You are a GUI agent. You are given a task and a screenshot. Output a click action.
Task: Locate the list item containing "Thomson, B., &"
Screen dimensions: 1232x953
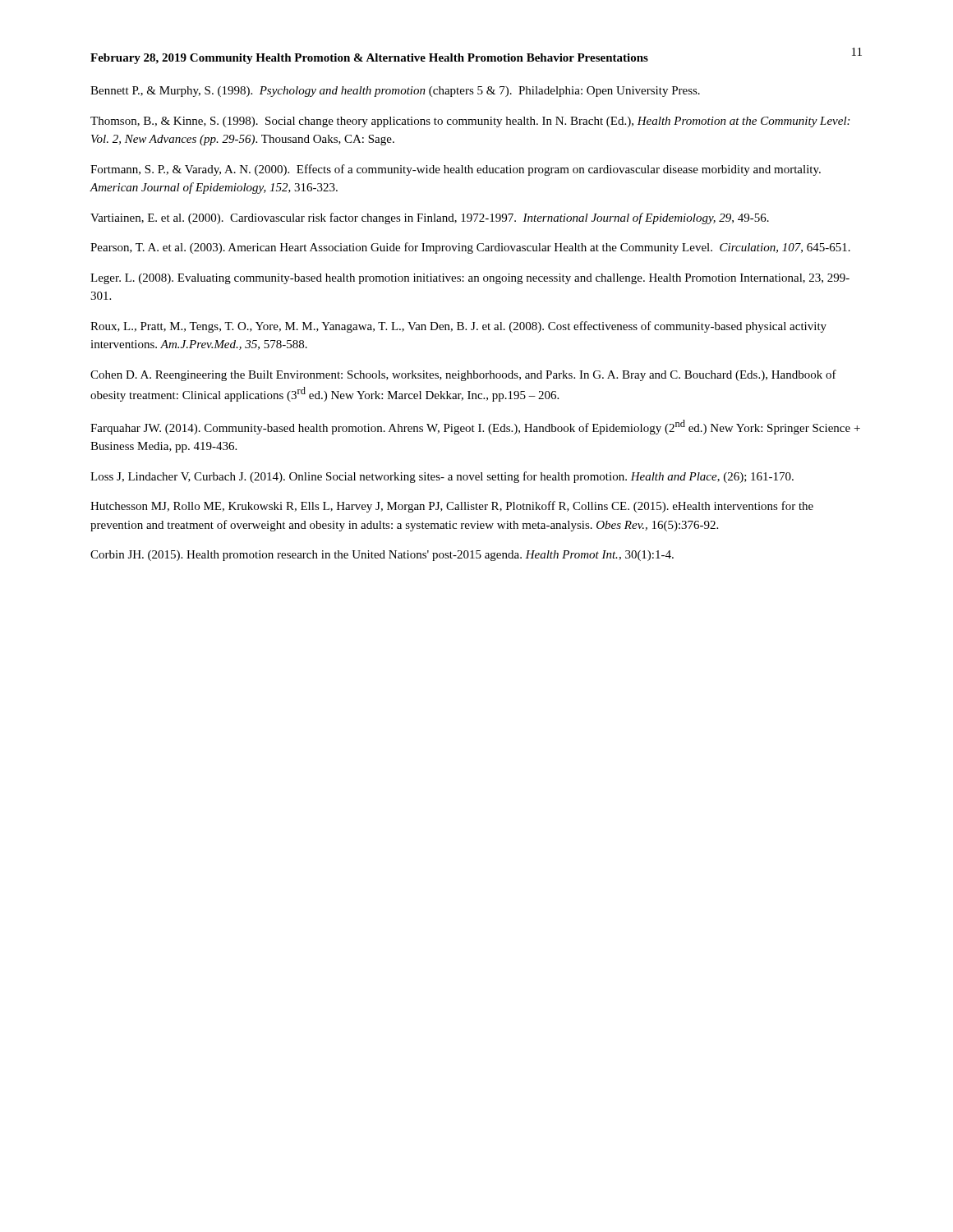pos(471,130)
